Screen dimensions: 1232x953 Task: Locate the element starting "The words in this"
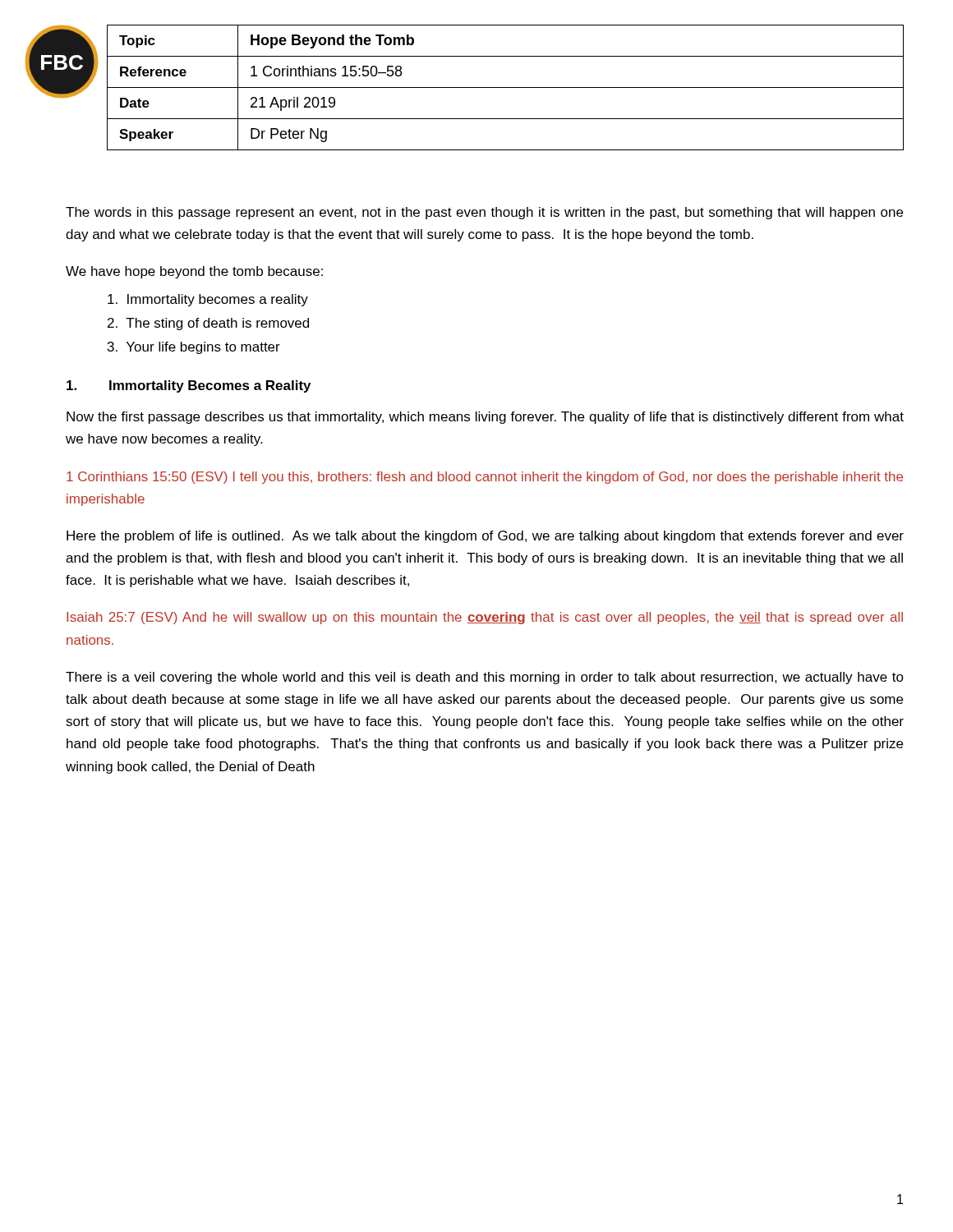tap(485, 223)
